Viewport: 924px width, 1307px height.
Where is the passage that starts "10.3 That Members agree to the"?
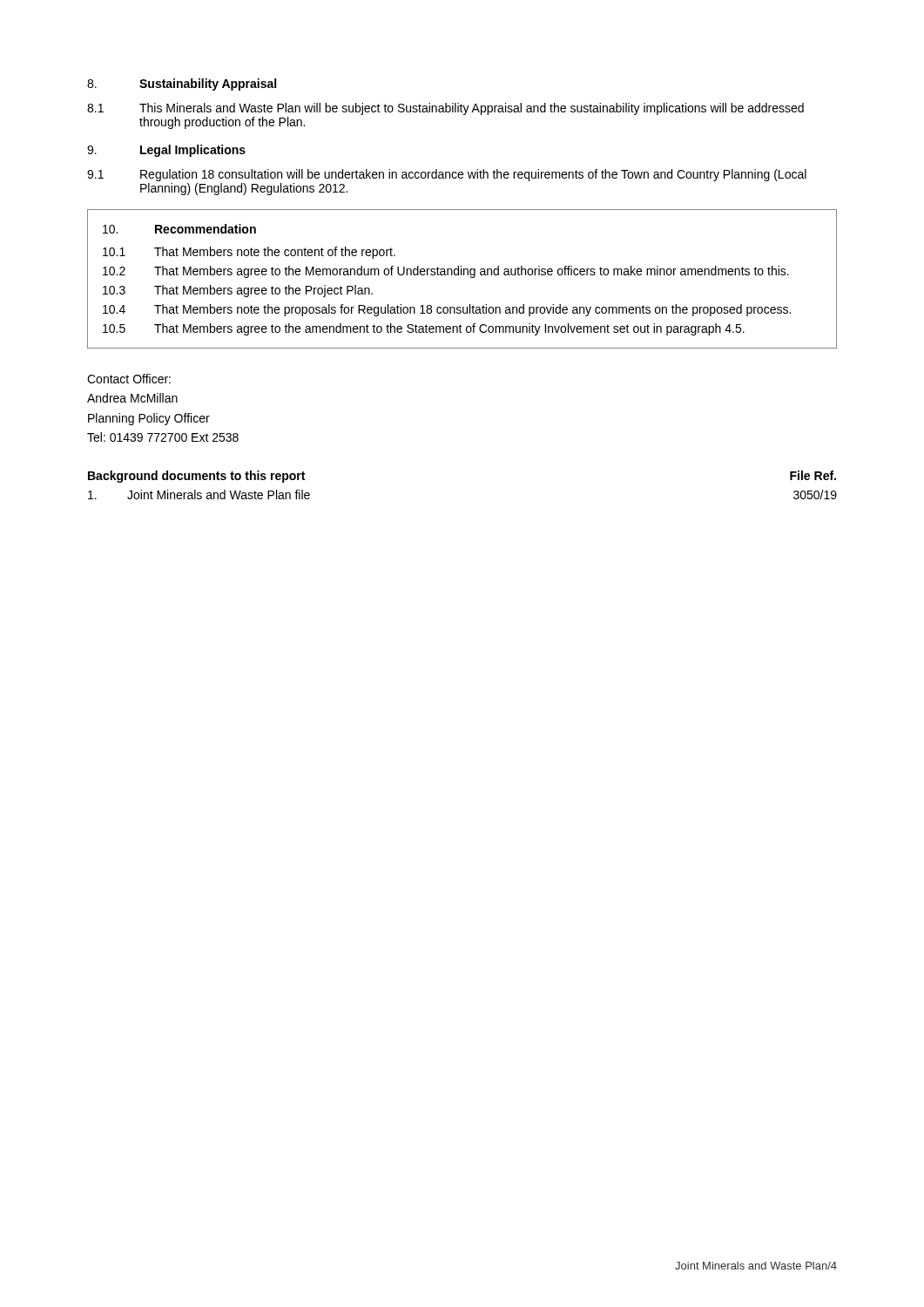(x=238, y=291)
